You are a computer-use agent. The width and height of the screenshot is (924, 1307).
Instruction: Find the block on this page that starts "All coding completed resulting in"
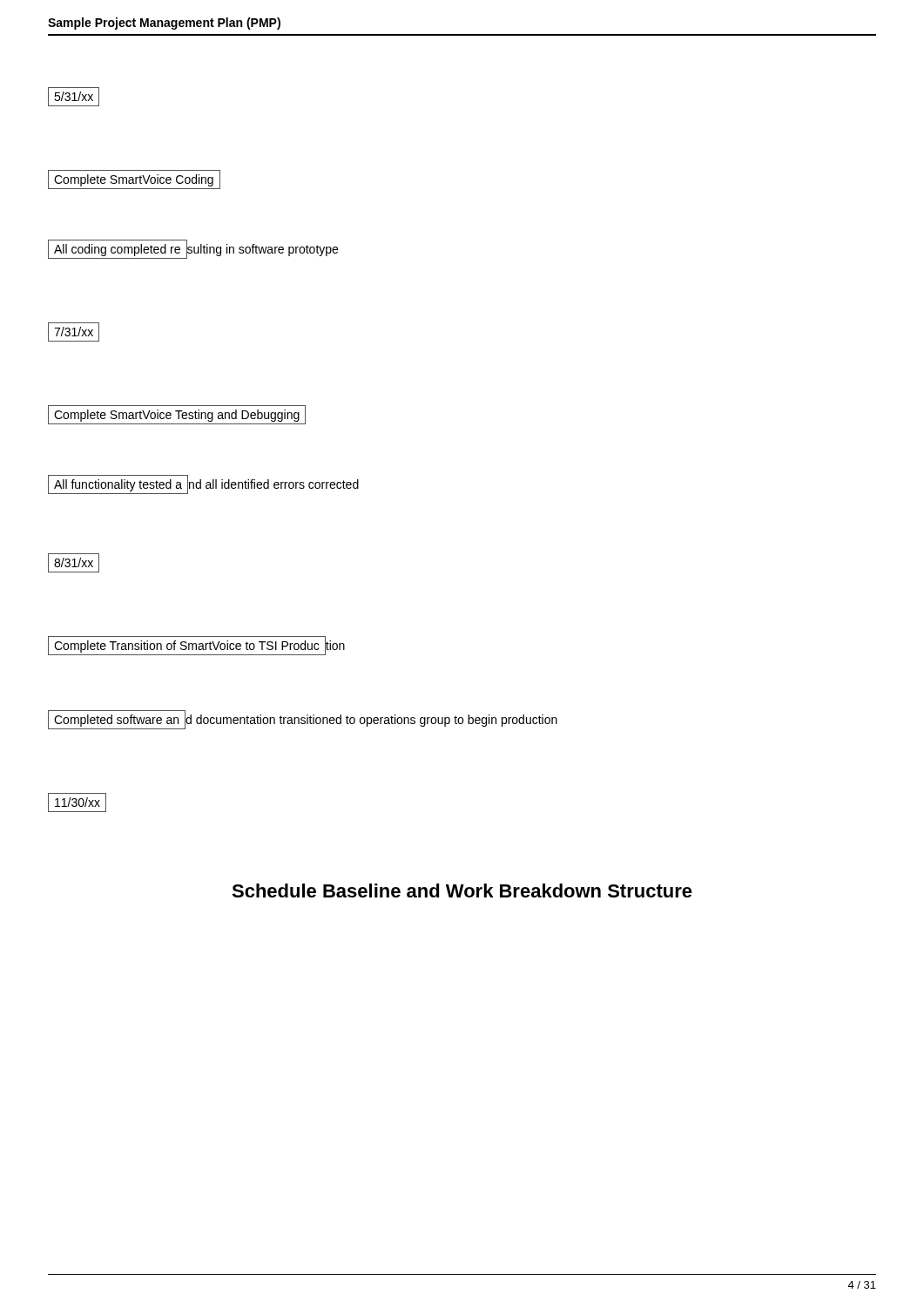click(193, 249)
